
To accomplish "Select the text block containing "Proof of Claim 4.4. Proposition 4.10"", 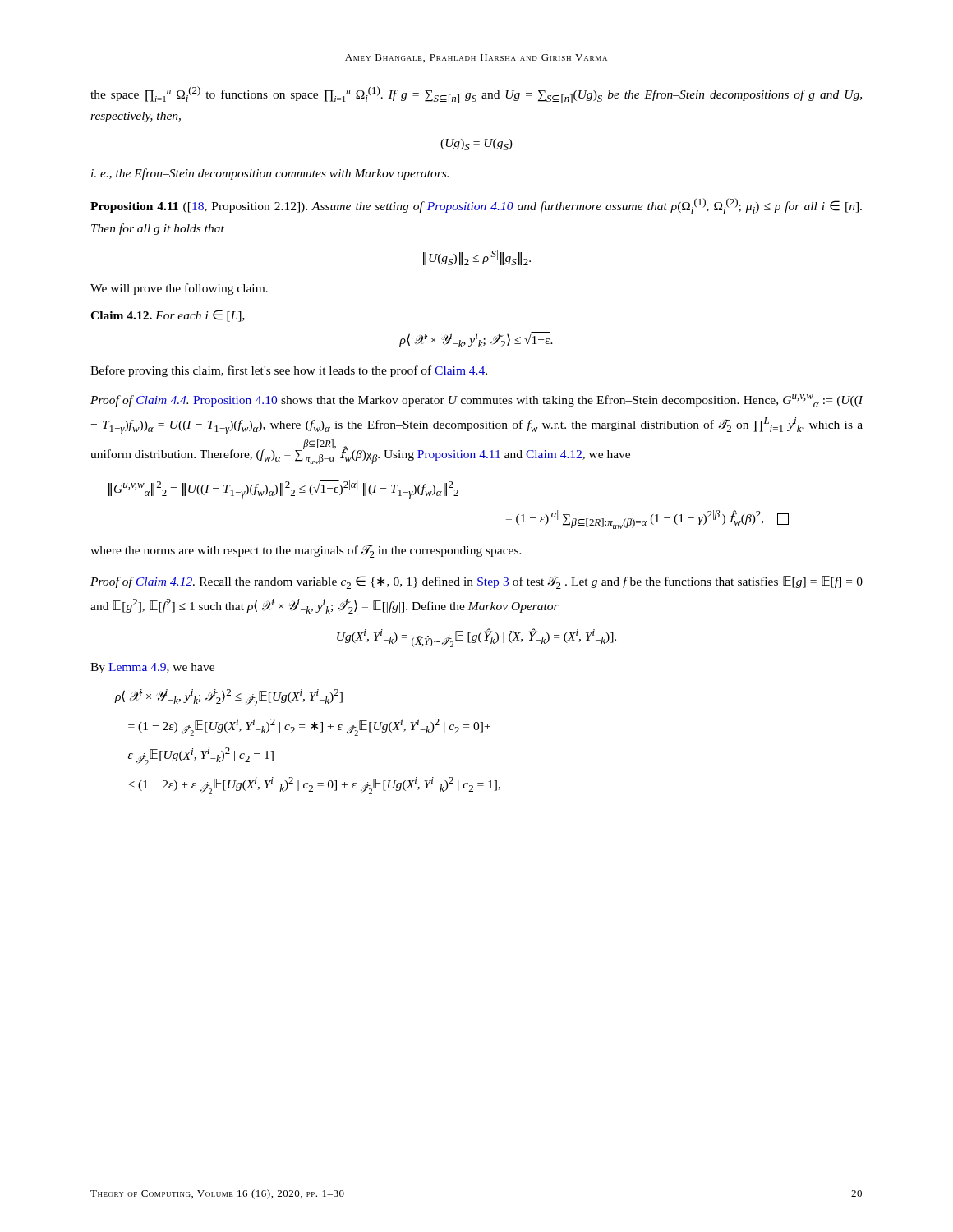I will pyautogui.click(x=476, y=428).
